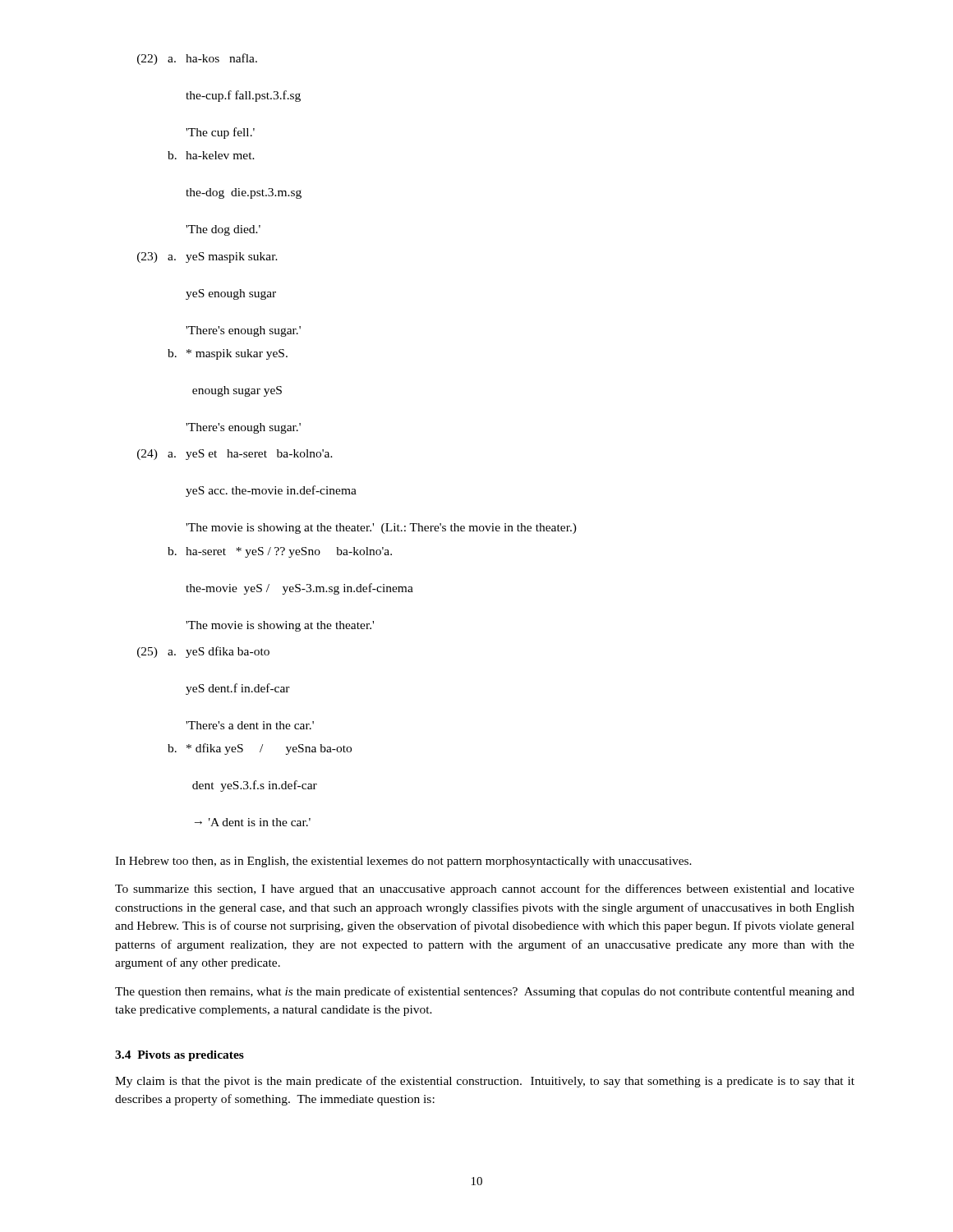Find "3.4 Pivots as predicates" on this page
The width and height of the screenshot is (953, 1232).
click(x=179, y=1054)
